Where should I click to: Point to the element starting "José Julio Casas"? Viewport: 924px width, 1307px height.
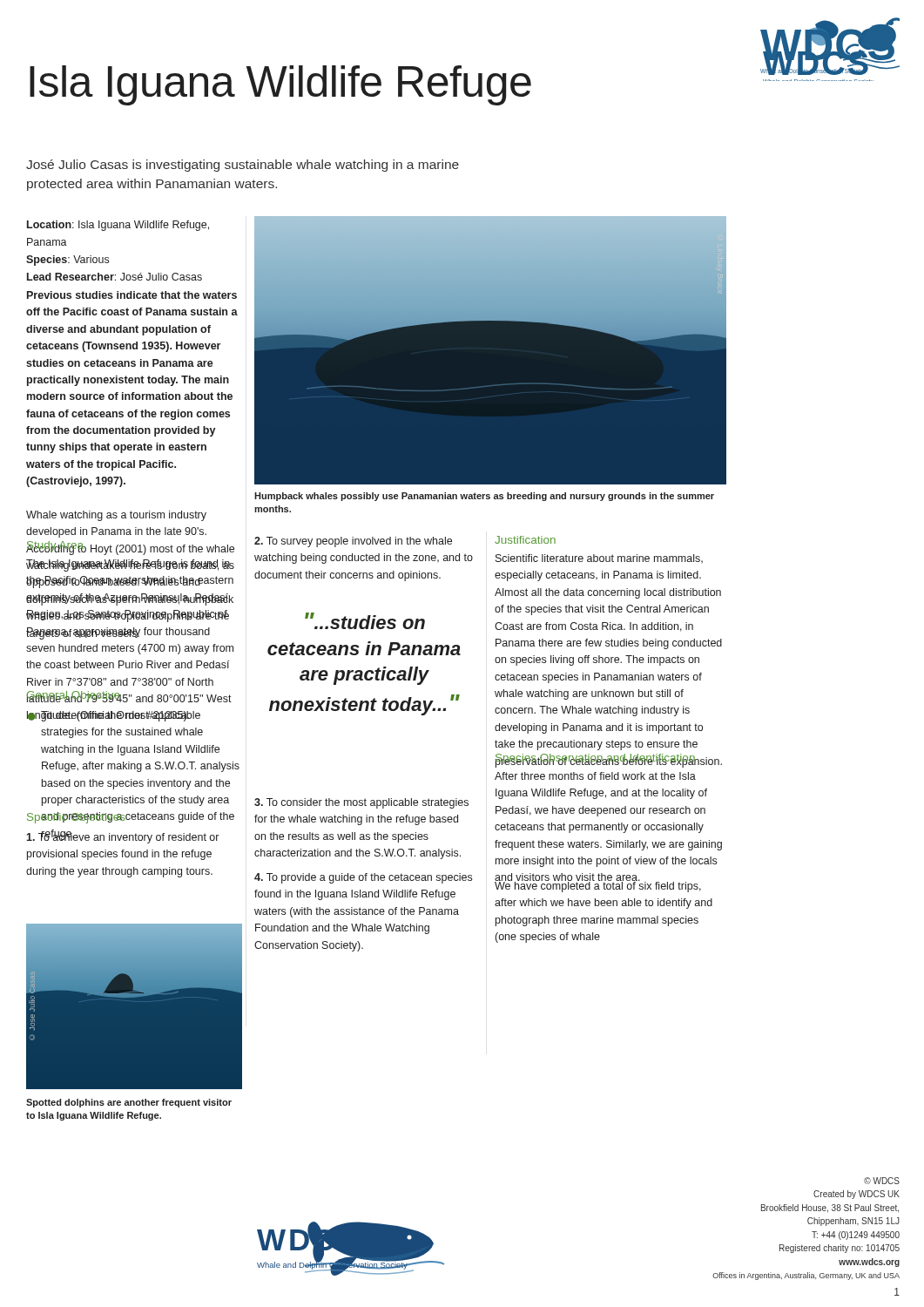243,174
